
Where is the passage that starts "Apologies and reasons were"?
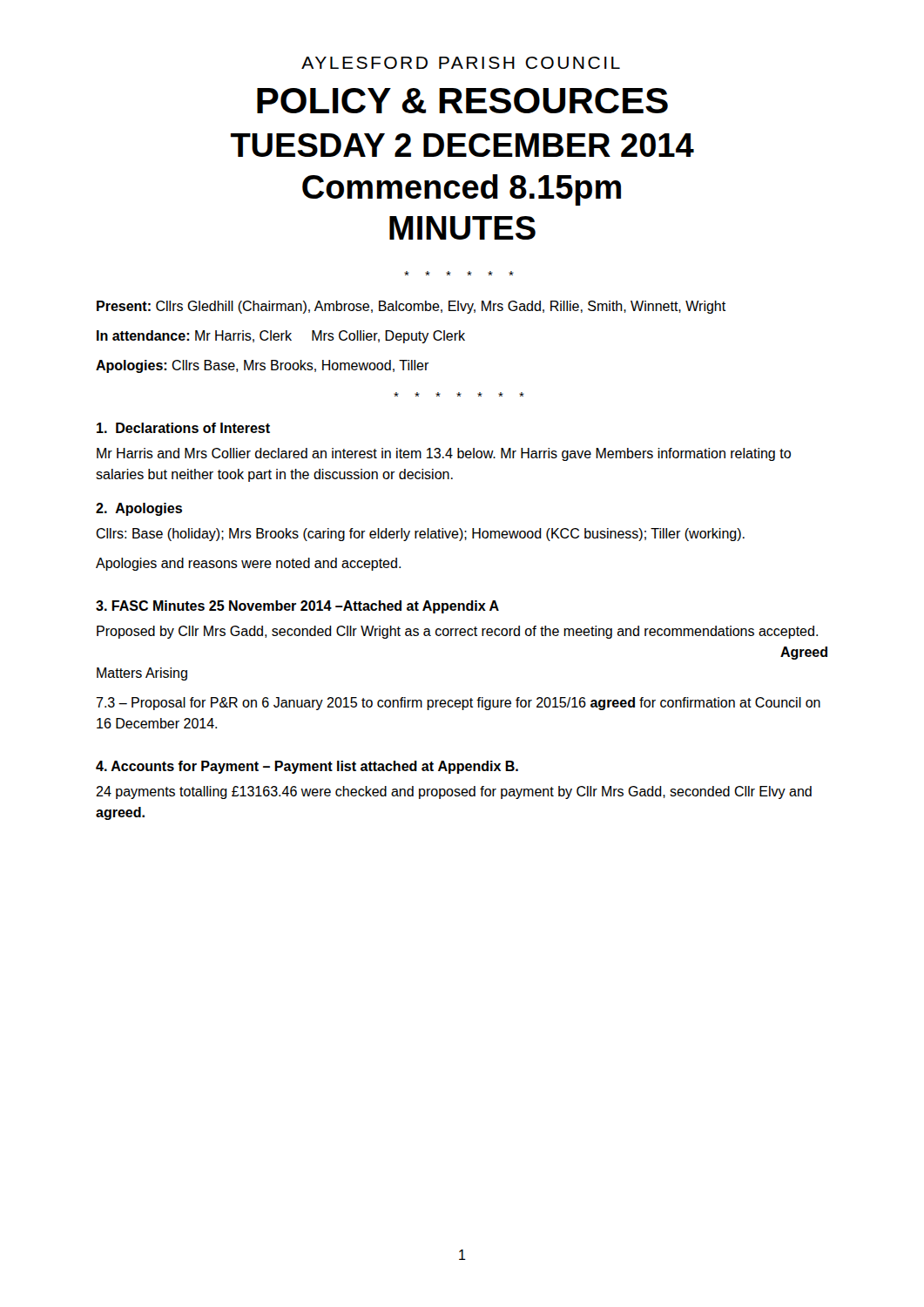249,563
